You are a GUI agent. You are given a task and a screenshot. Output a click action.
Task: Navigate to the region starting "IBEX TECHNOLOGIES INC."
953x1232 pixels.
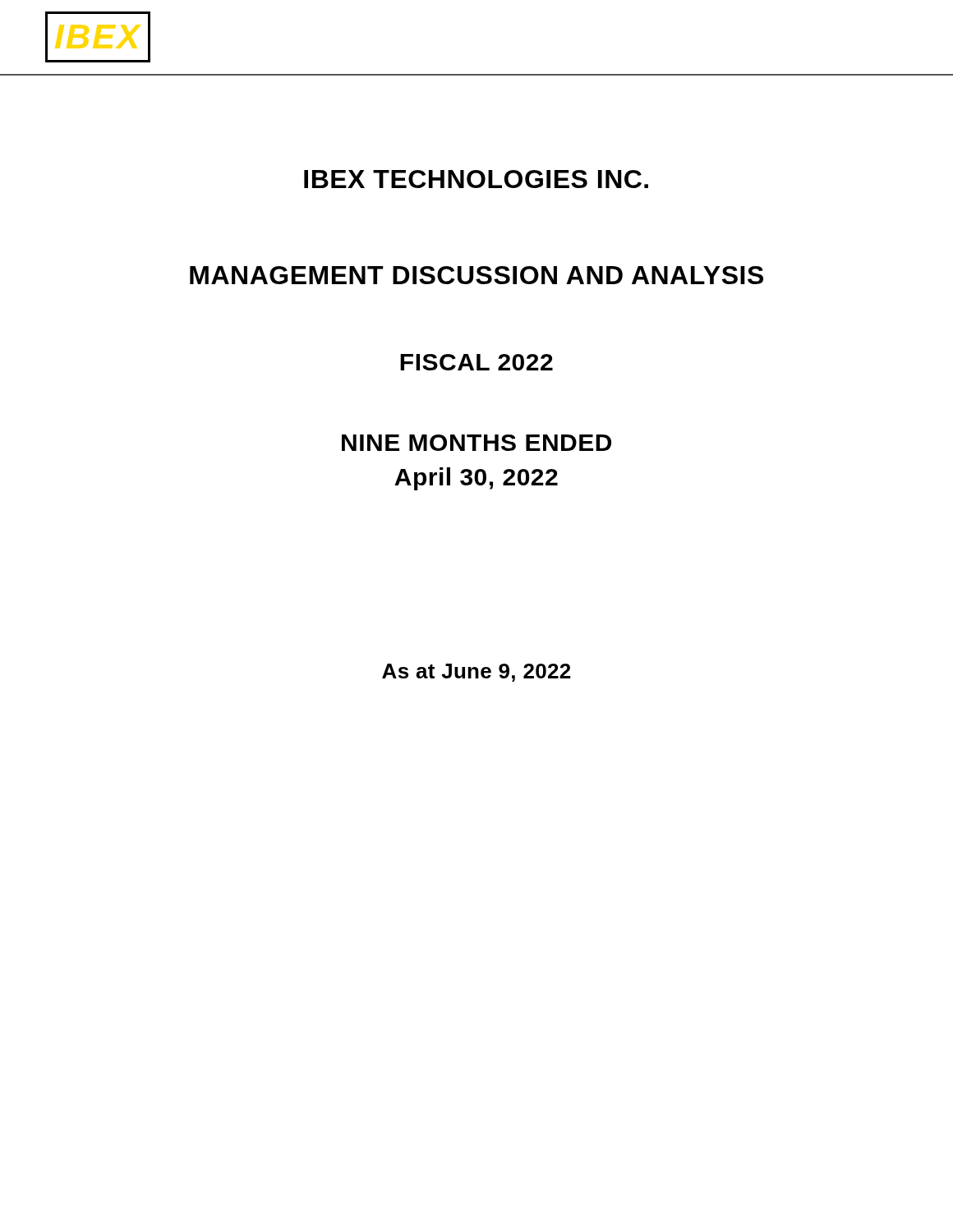[476, 179]
